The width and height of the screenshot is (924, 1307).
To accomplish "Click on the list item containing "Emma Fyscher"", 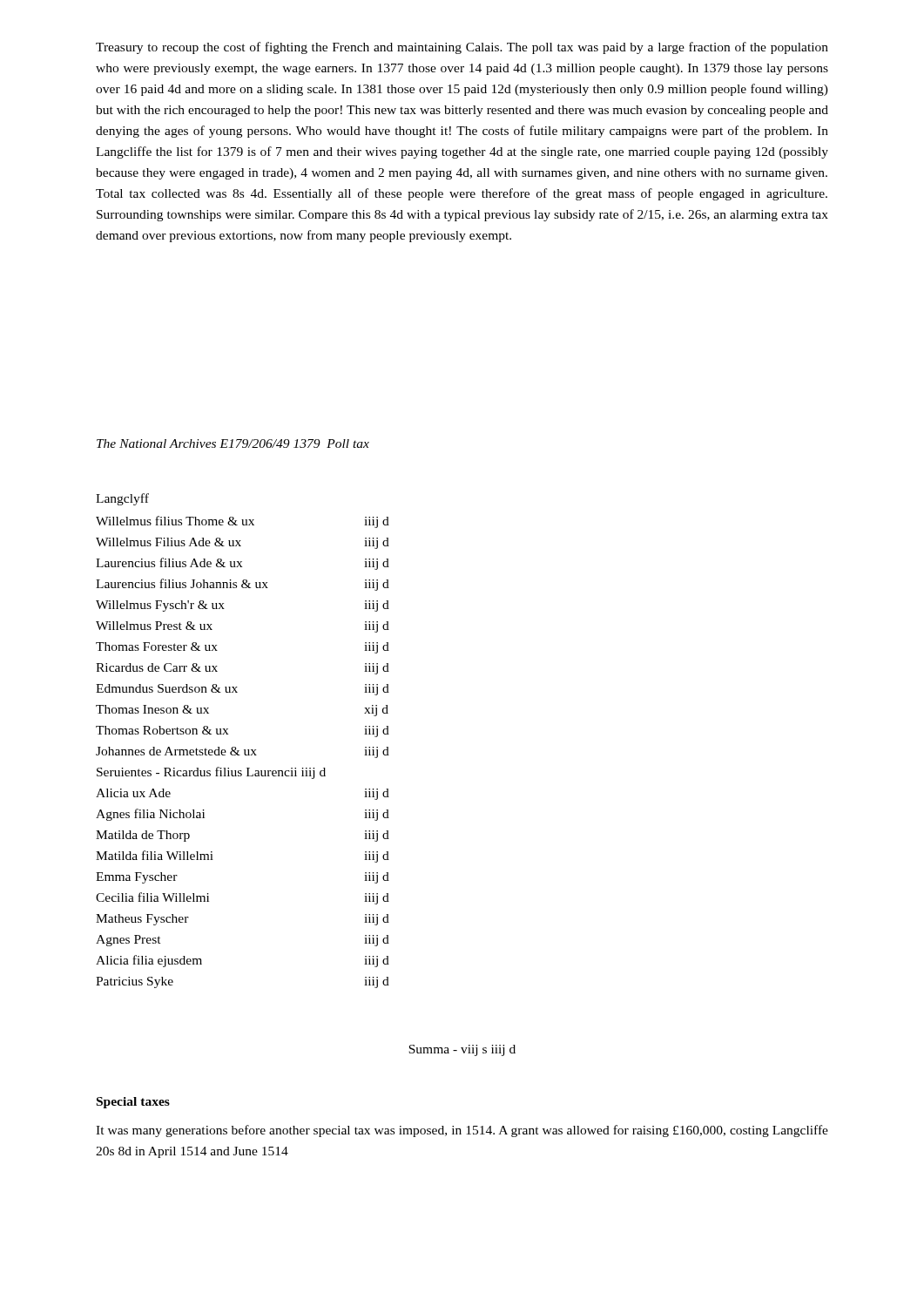I will pos(136,876).
